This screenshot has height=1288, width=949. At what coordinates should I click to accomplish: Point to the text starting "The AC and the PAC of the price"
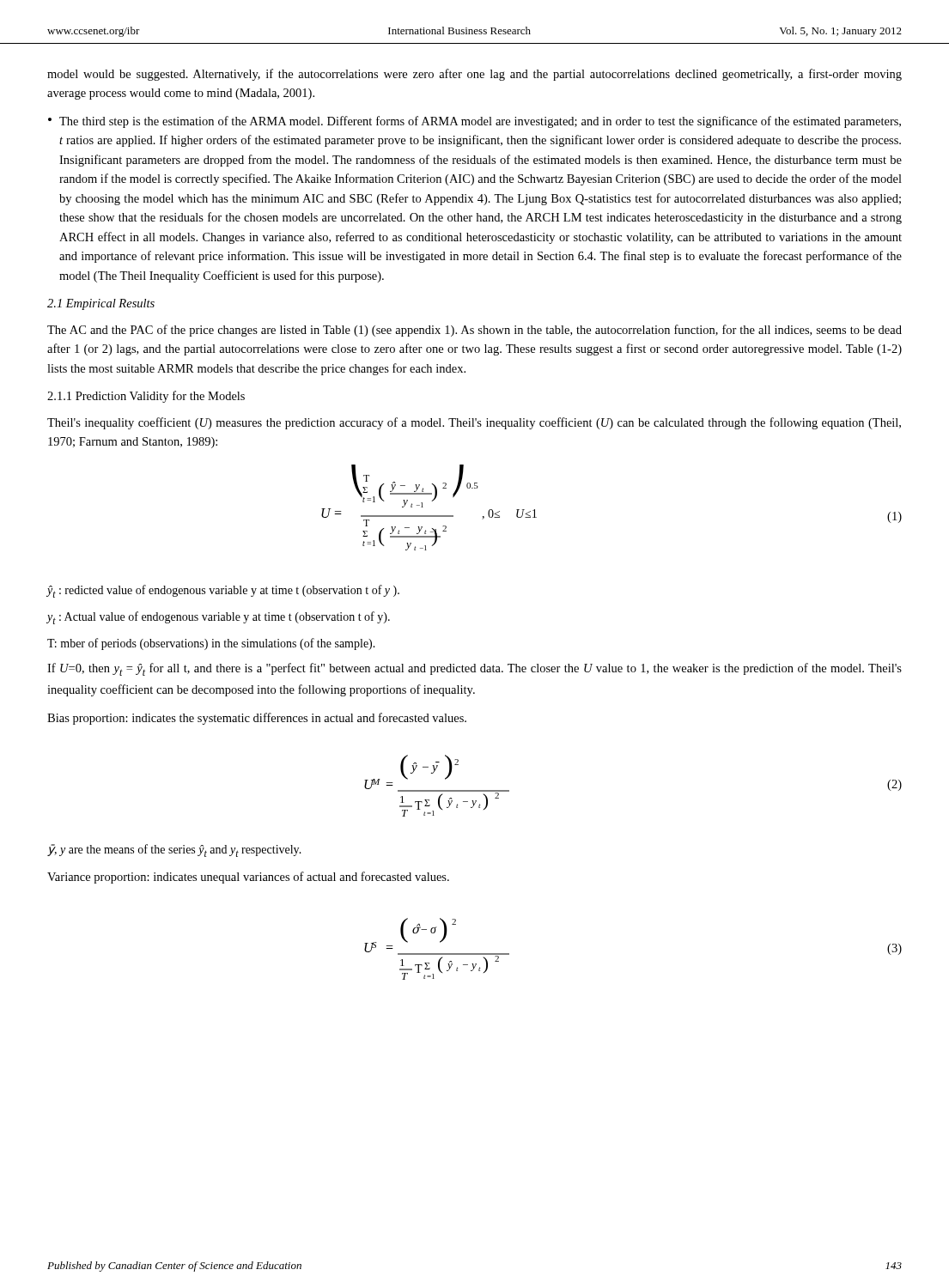tap(474, 349)
